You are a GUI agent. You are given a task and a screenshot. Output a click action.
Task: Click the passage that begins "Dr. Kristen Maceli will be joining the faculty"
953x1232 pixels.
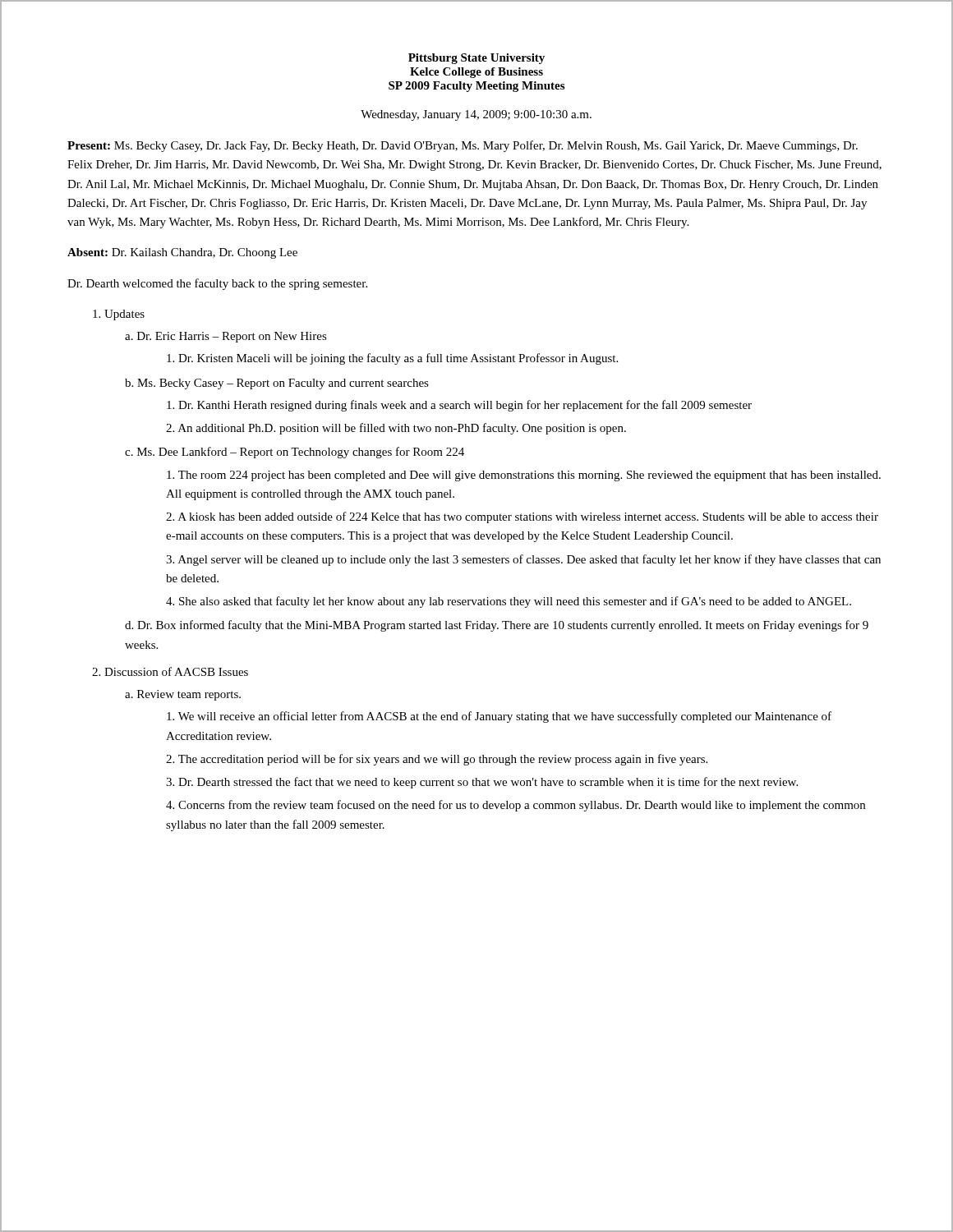(x=399, y=358)
